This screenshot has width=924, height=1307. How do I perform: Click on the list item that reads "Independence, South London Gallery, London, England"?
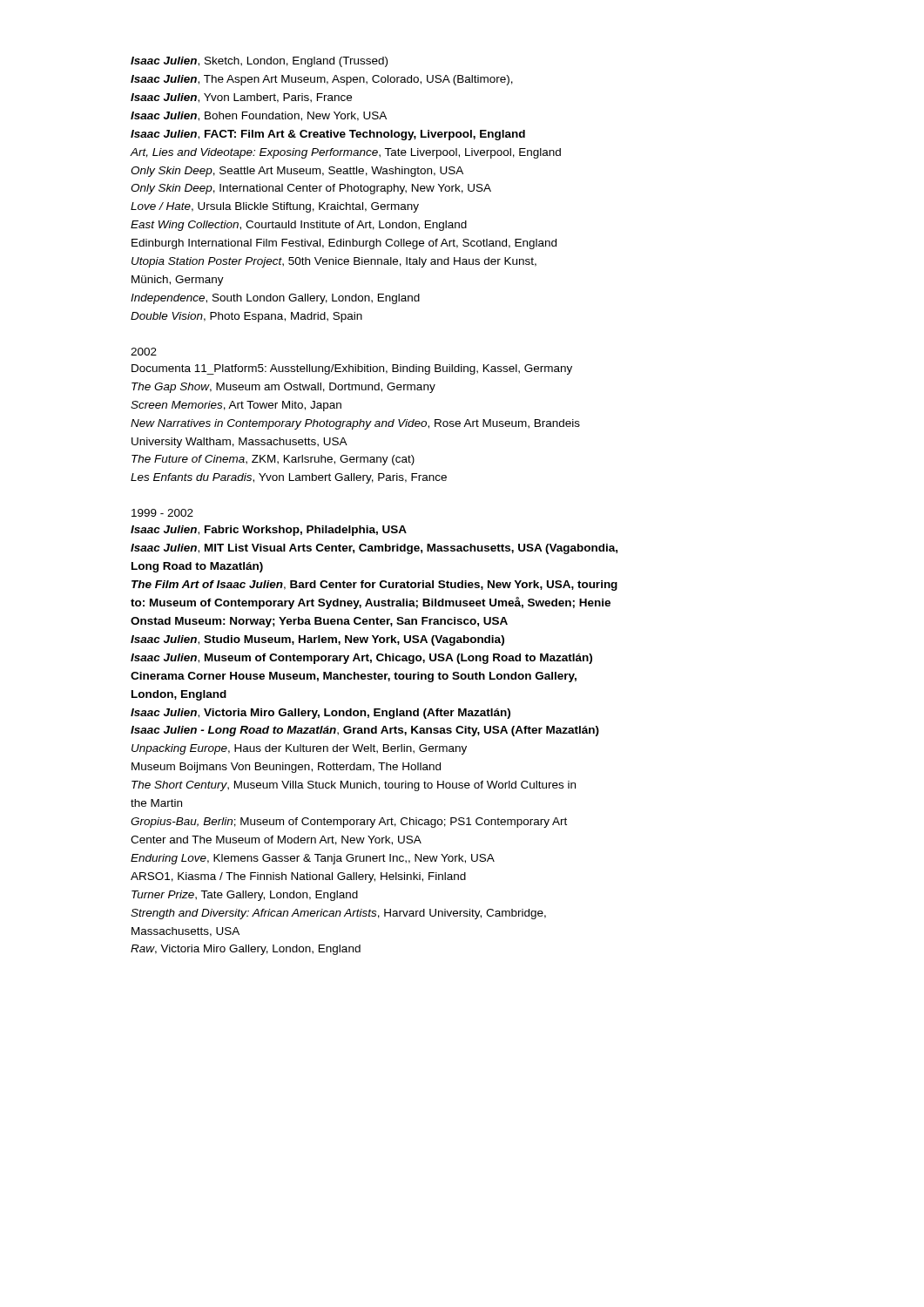click(275, 298)
